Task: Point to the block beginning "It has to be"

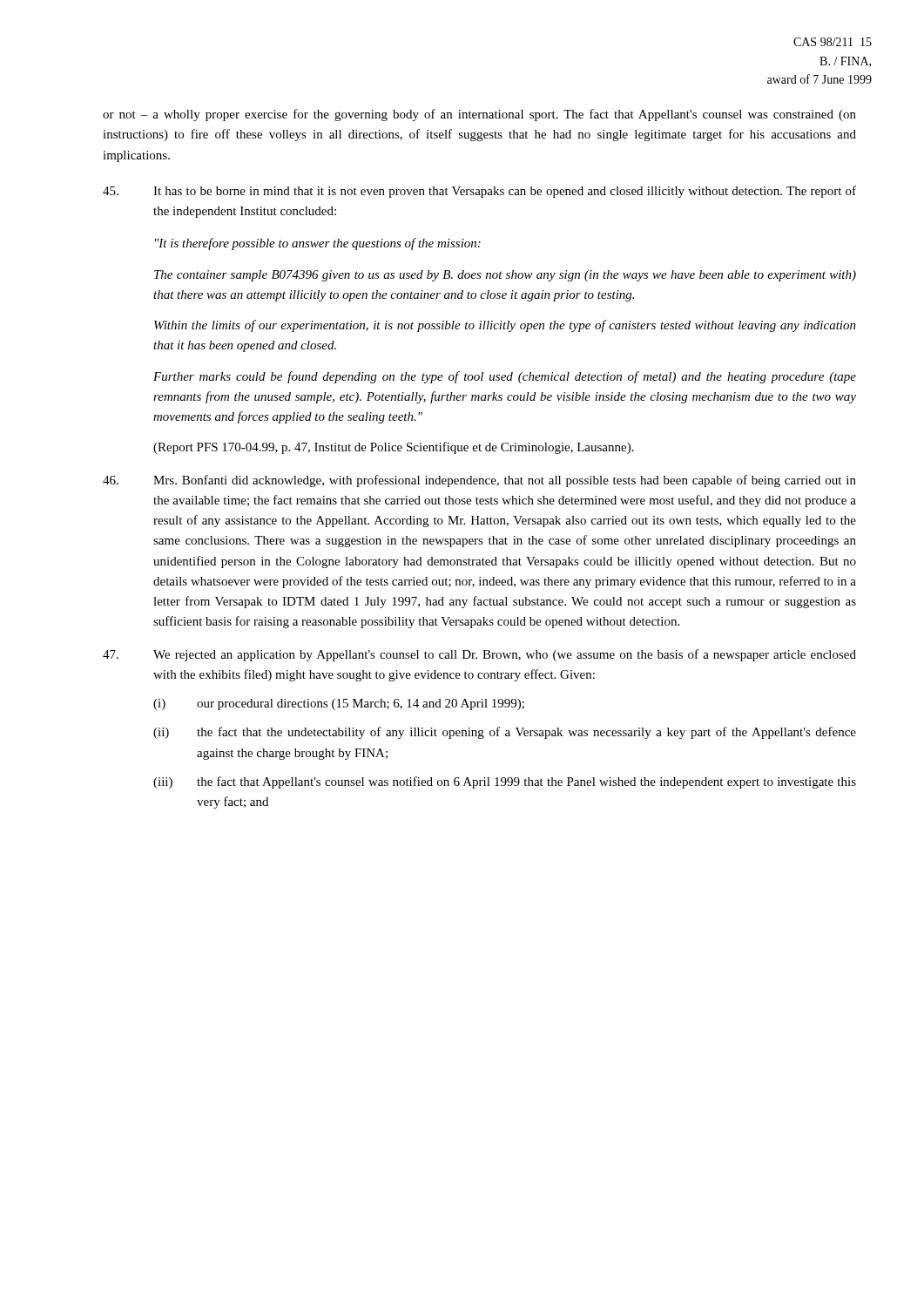Action: point(479,201)
